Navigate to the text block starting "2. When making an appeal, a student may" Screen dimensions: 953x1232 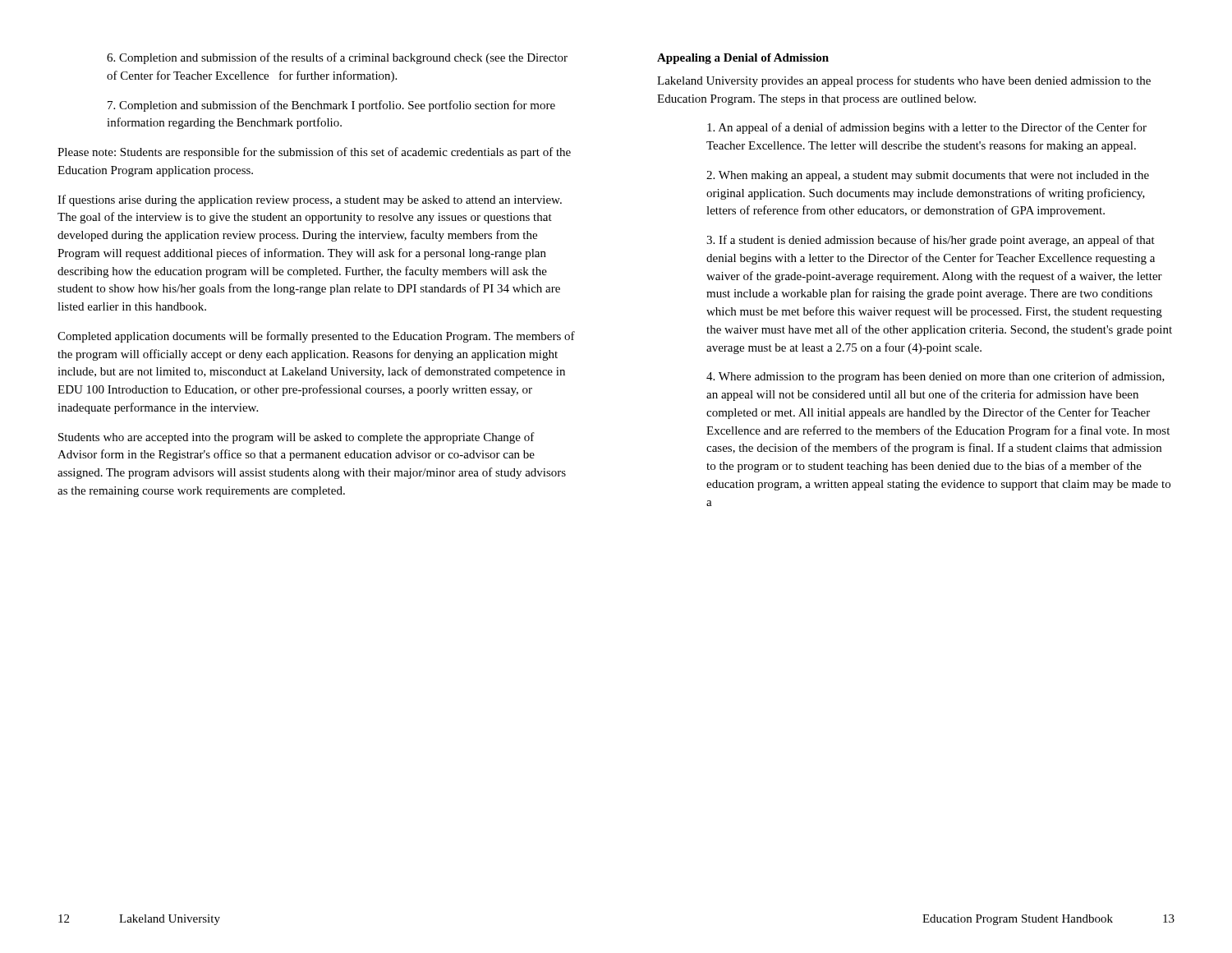(928, 193)
